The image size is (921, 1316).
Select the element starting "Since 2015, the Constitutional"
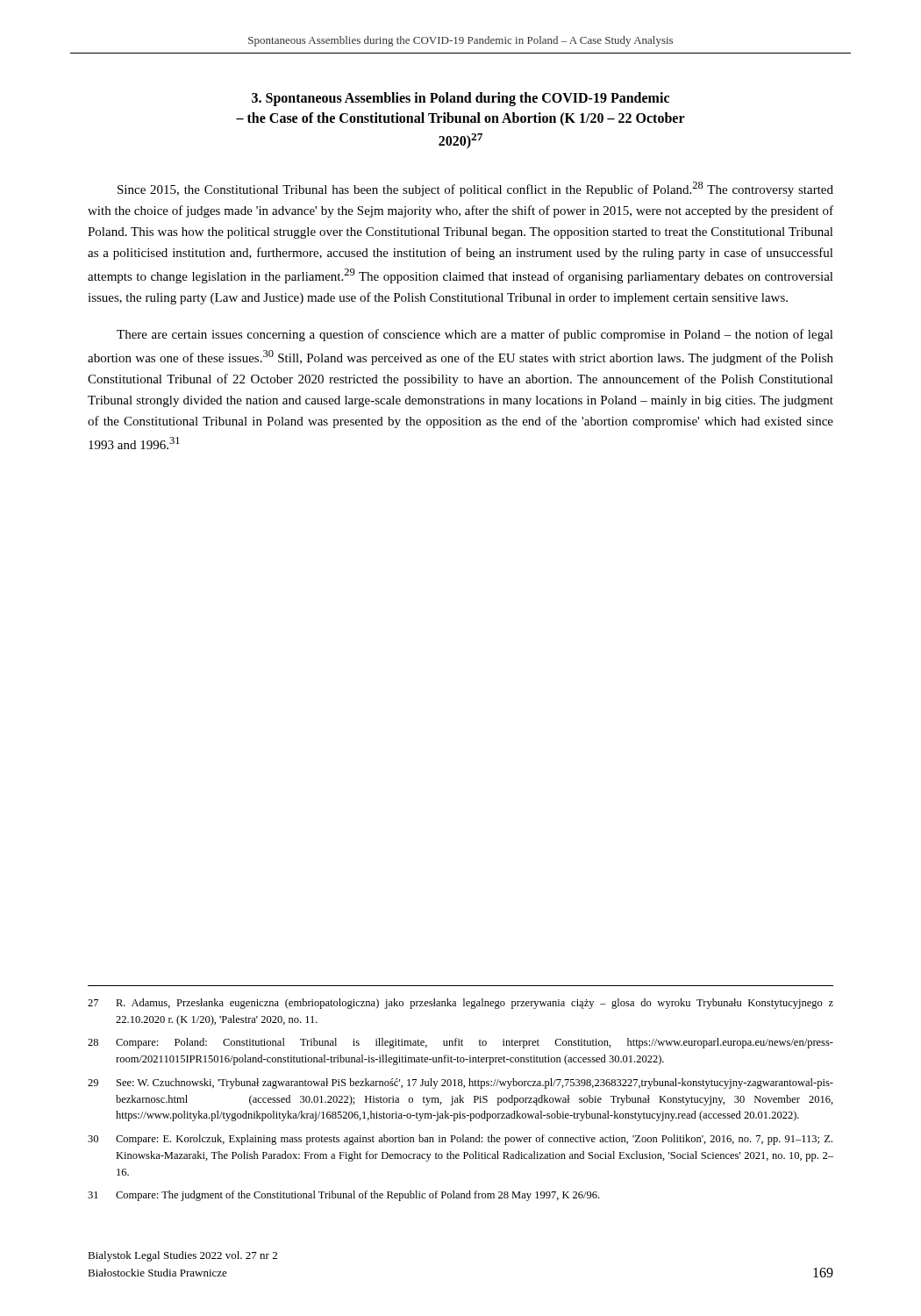click(x=460, y=242)
